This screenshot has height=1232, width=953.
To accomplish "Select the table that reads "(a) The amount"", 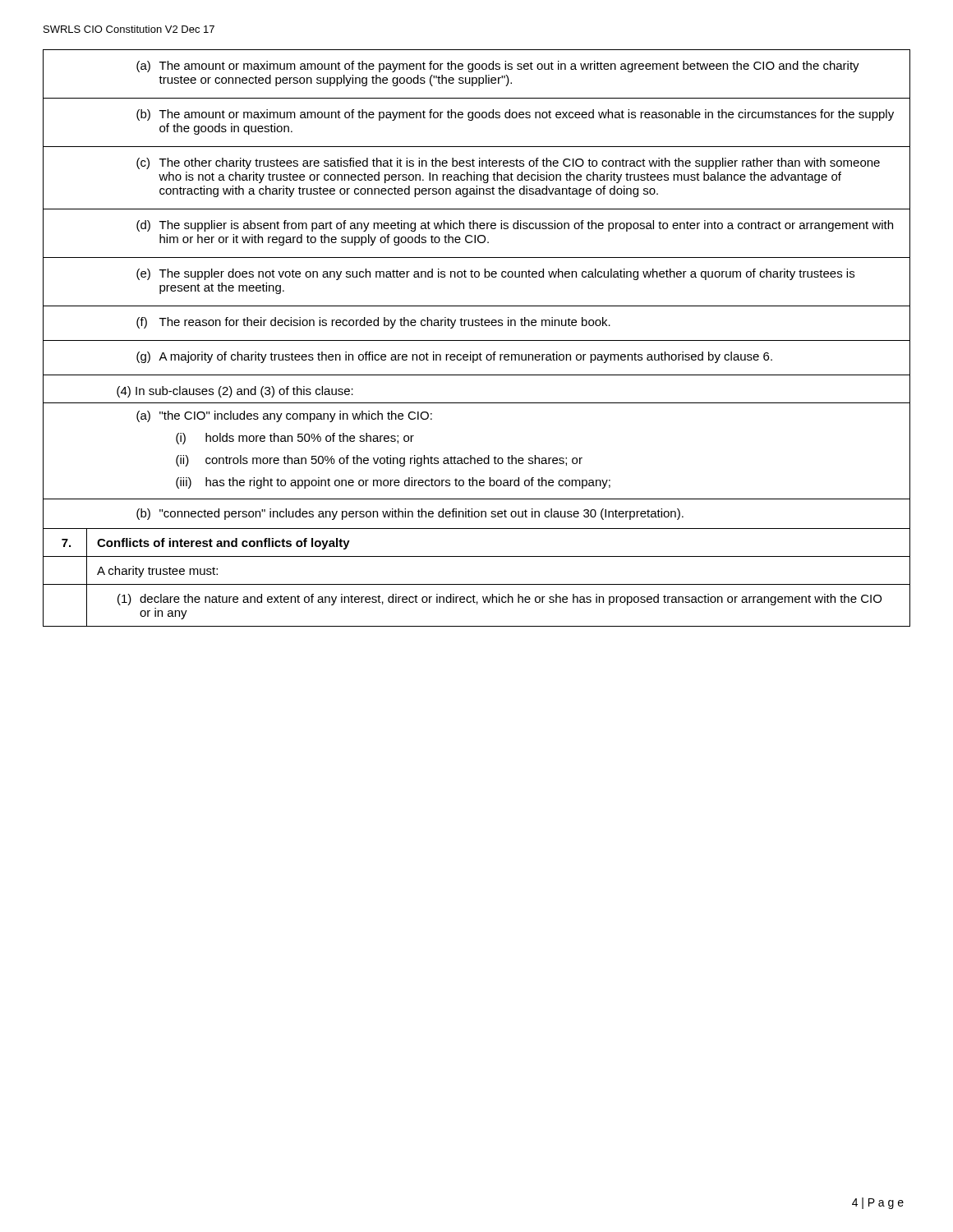I will point(476,338).
